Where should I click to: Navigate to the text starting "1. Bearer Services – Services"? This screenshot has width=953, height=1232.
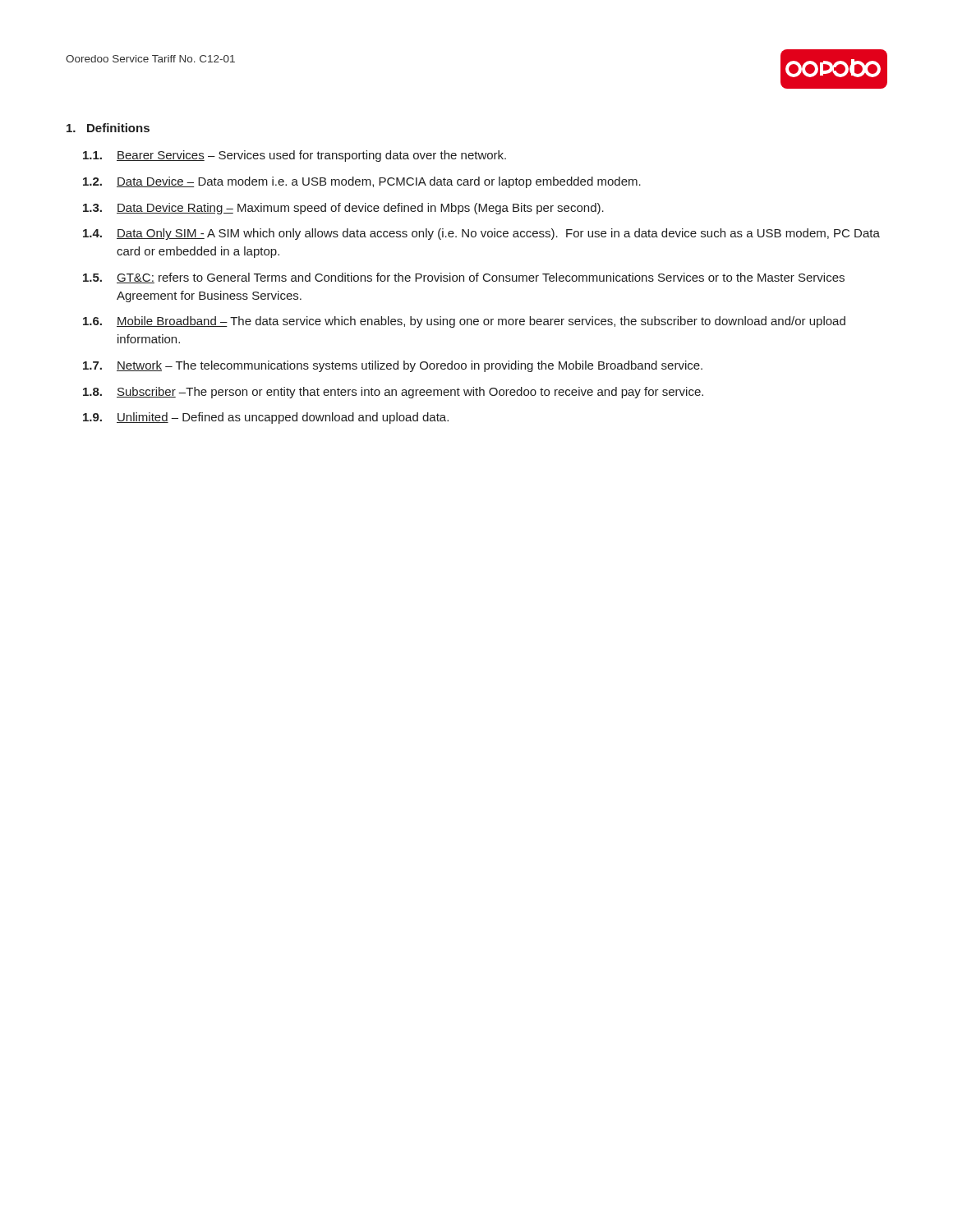click(x=485, y=155)
